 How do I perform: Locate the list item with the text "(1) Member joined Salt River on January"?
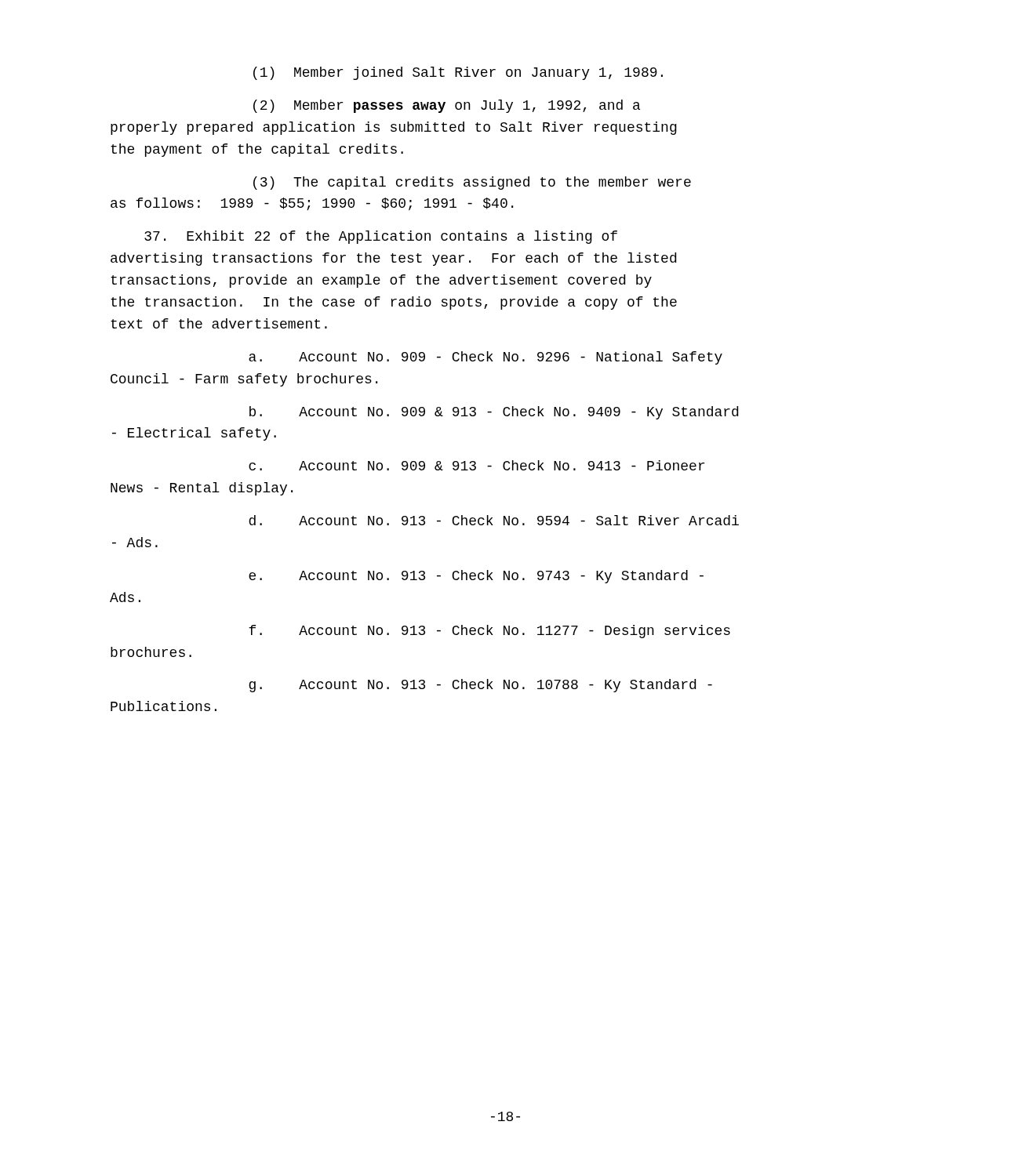[576, 74]
